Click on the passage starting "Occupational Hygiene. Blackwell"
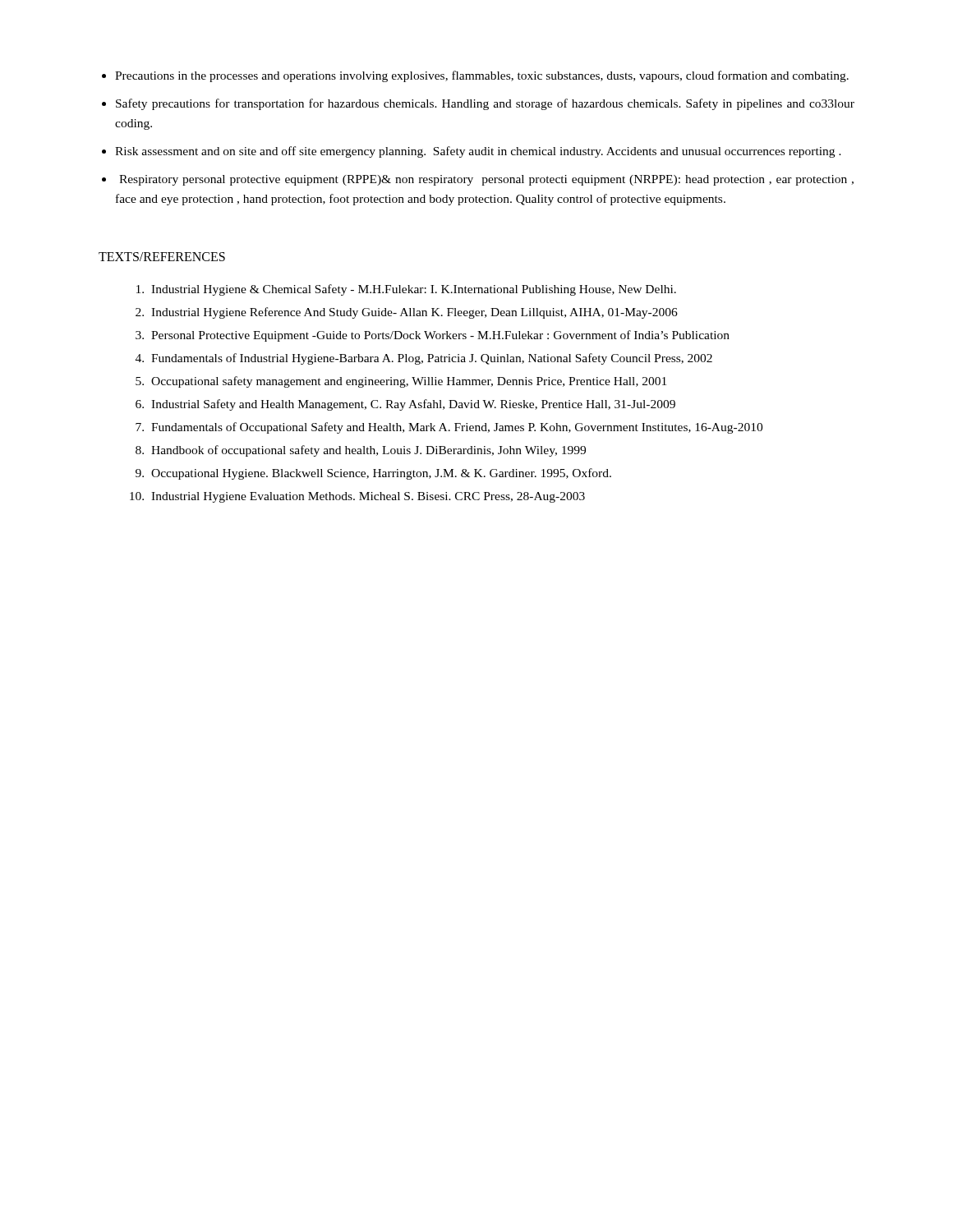 click(501, 473)
